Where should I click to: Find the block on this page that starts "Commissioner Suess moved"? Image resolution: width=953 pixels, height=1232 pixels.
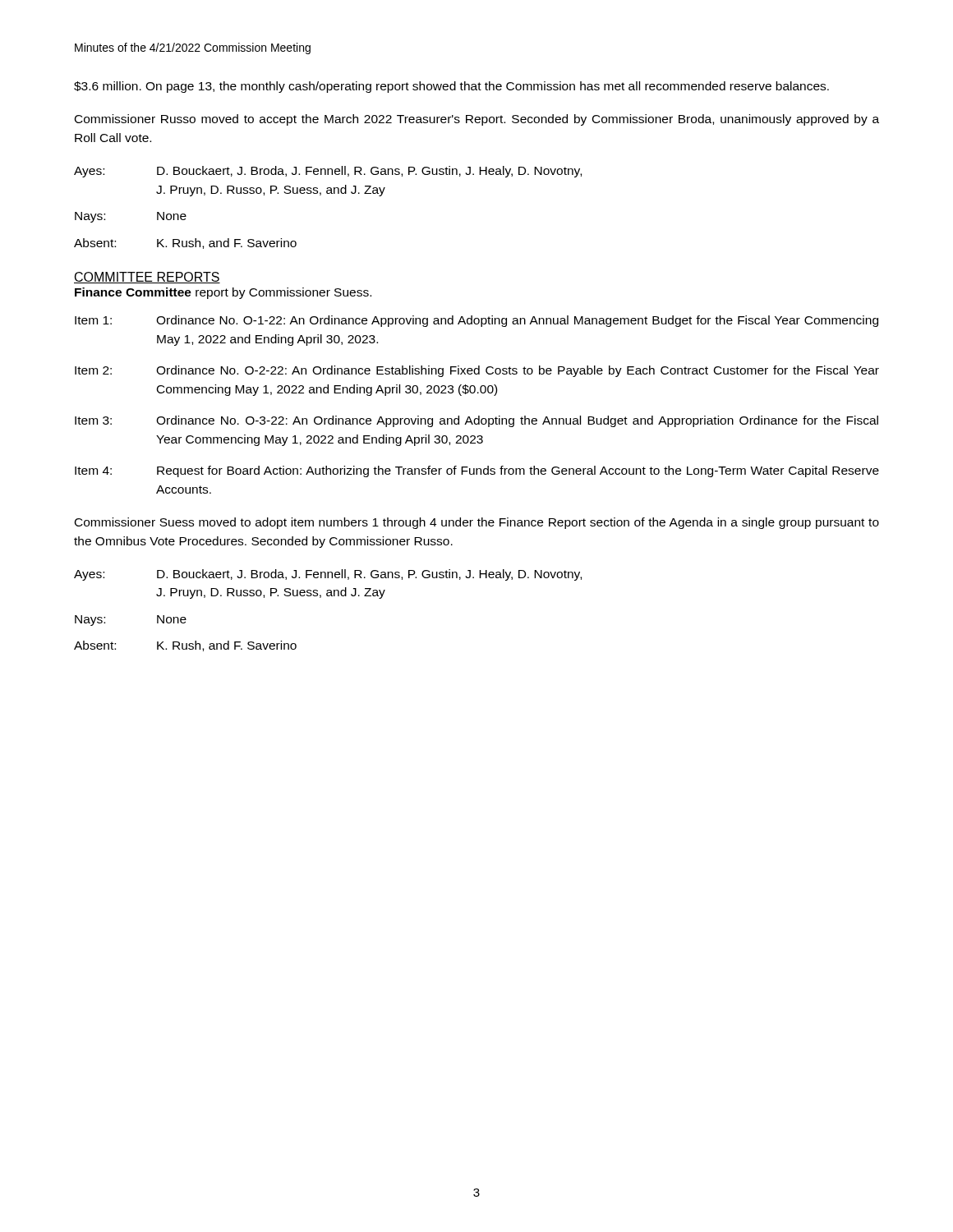pos(476,531)
